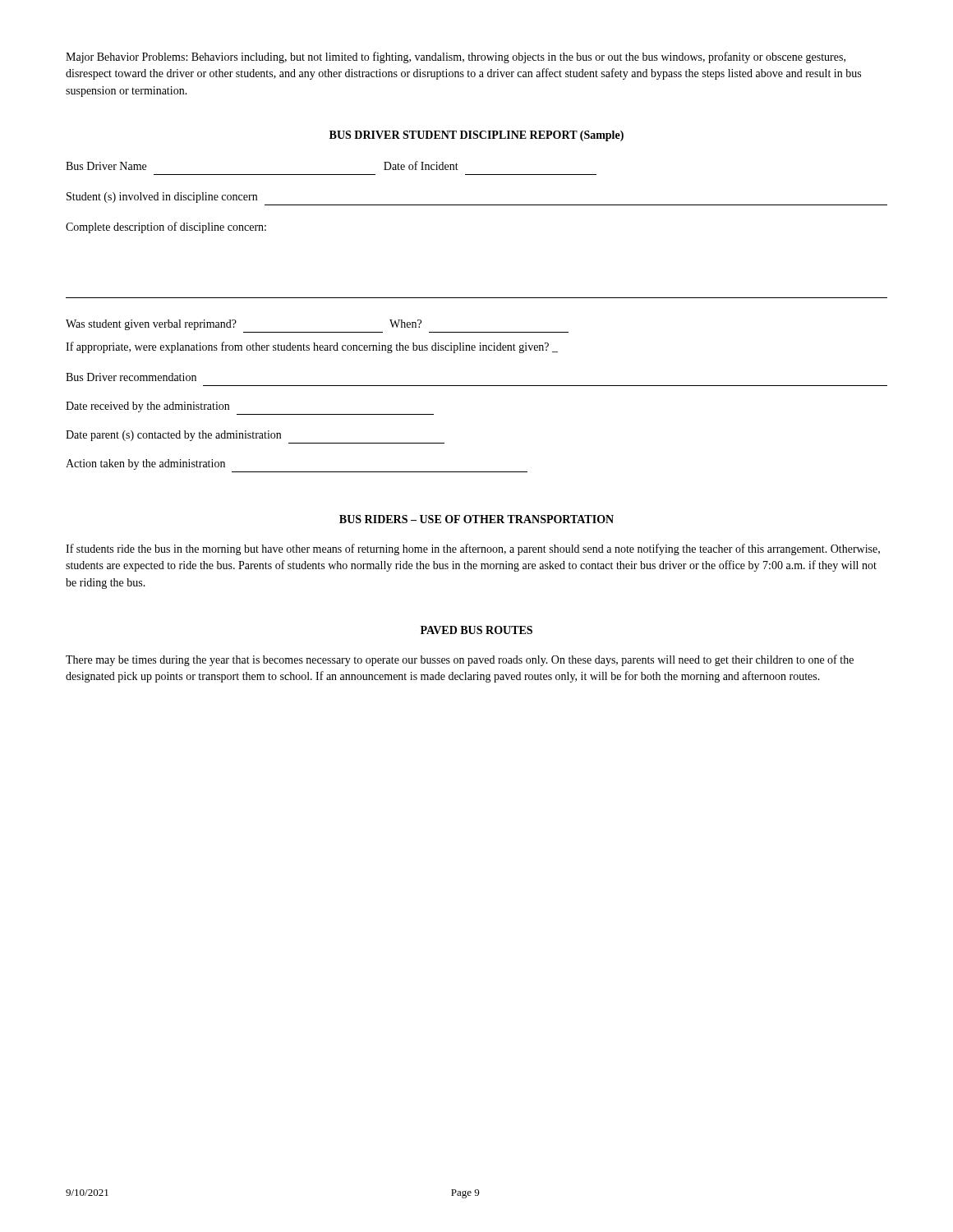Click the passage that begins "Action taken by"
This screenshot has height=1232, width=953.
point(476,464)
